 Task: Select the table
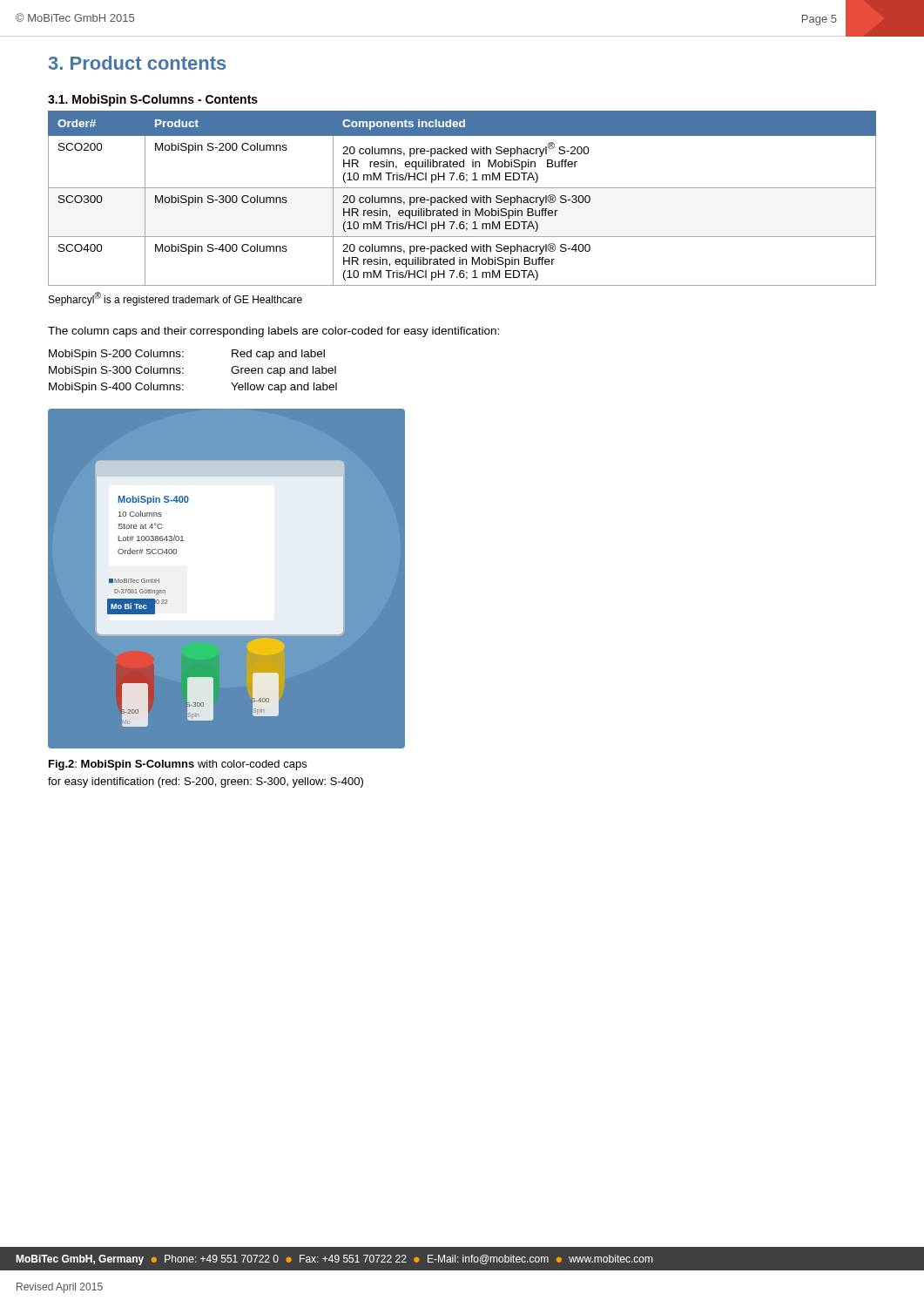[x=462, y=198]
